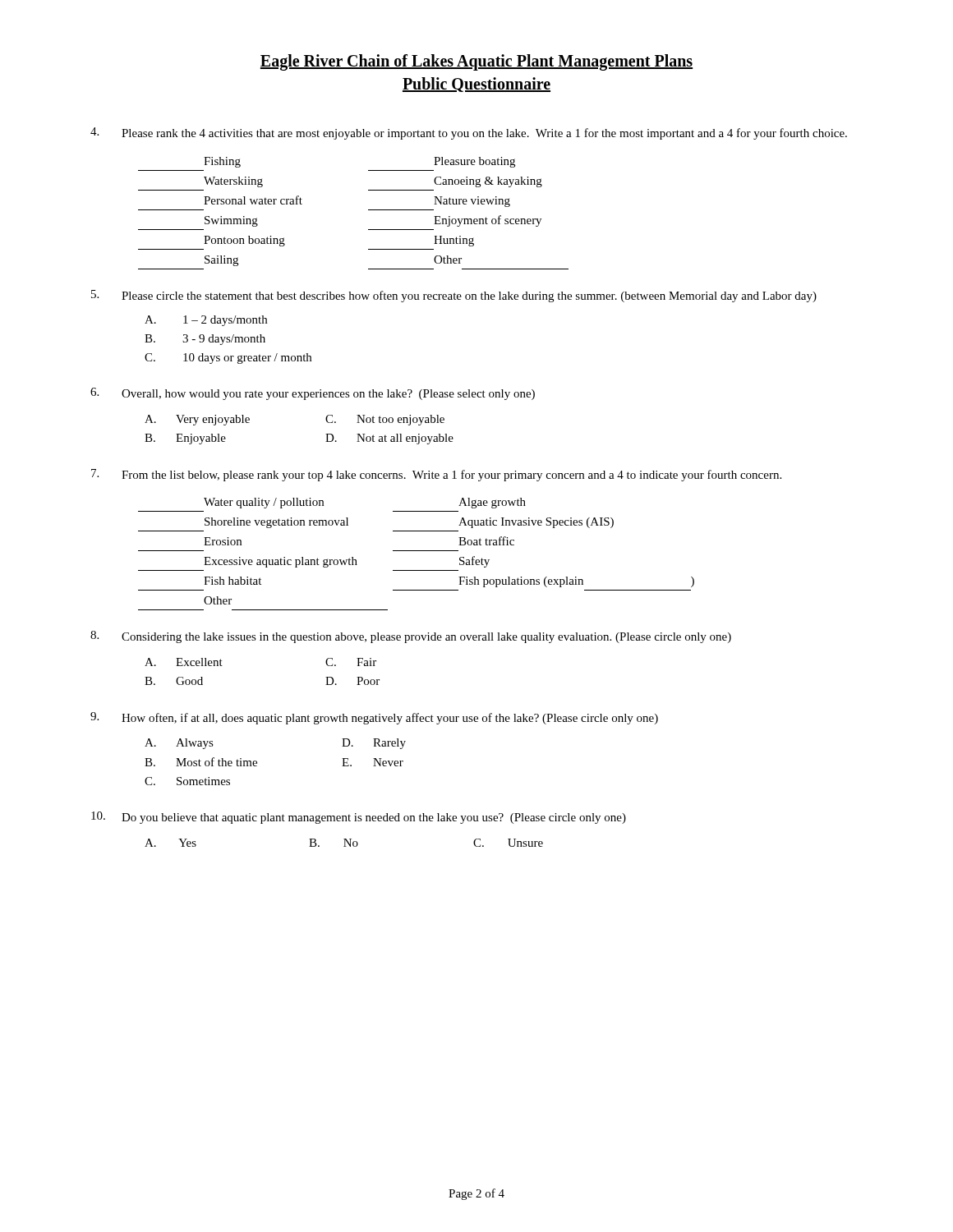Viewport: 953px width, 1232px height.
Task: Select the text starting "10. Do you believe"
Action: pyautogui.click(x=476, y=831)
